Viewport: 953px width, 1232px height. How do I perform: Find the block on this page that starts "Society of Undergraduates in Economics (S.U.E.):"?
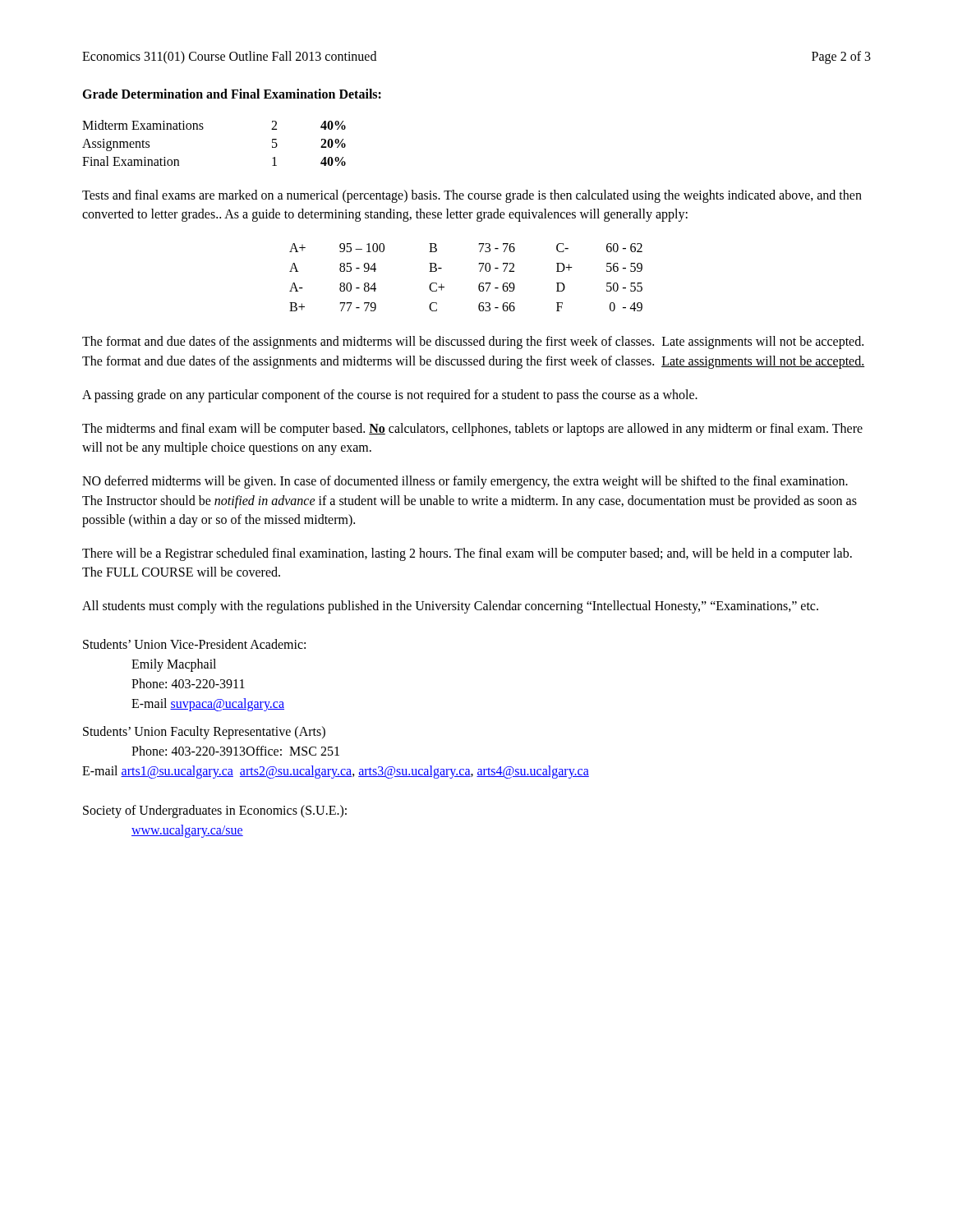tap(215, 811)
